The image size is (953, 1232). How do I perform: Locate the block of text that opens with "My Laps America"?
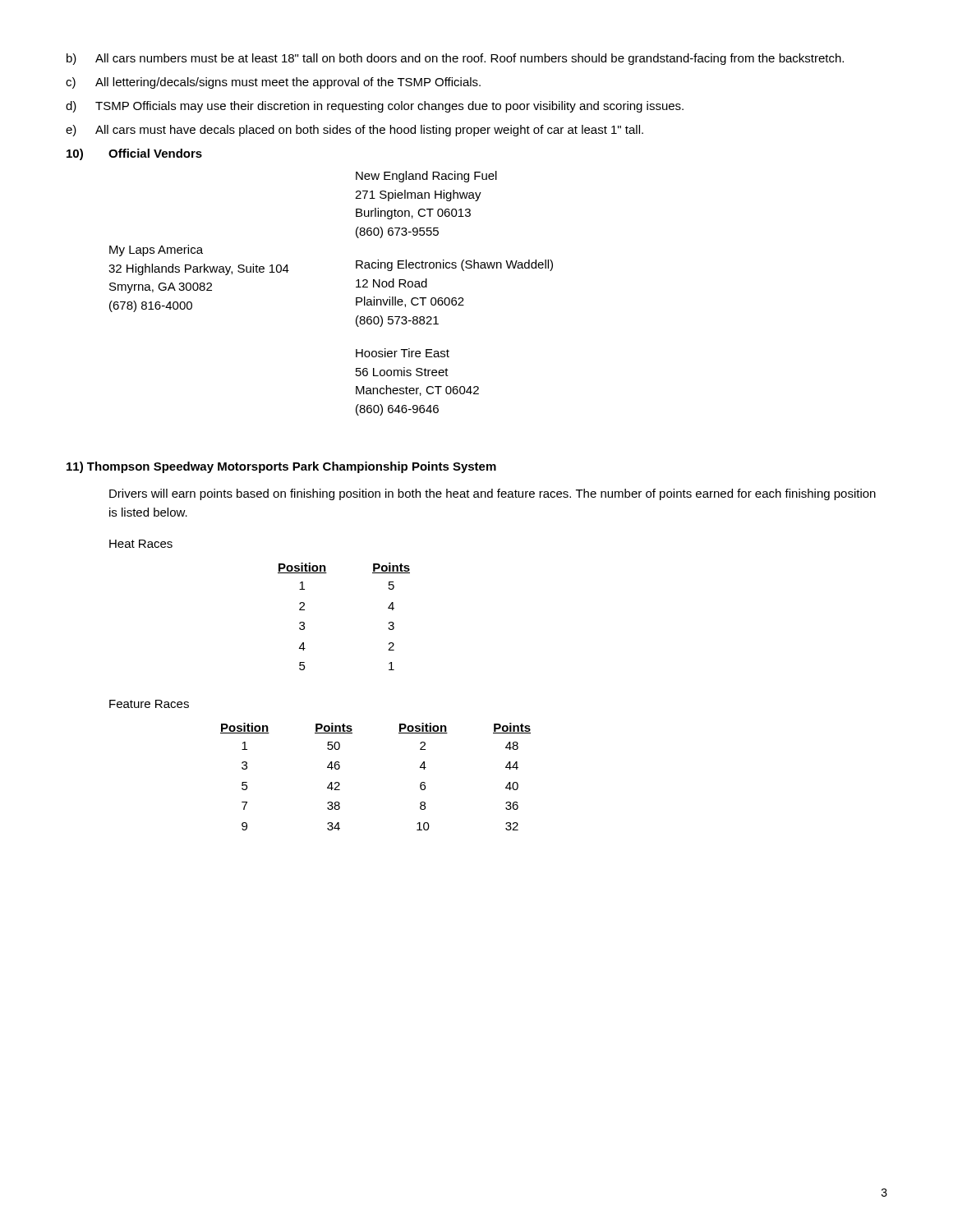tap(199, 277)
